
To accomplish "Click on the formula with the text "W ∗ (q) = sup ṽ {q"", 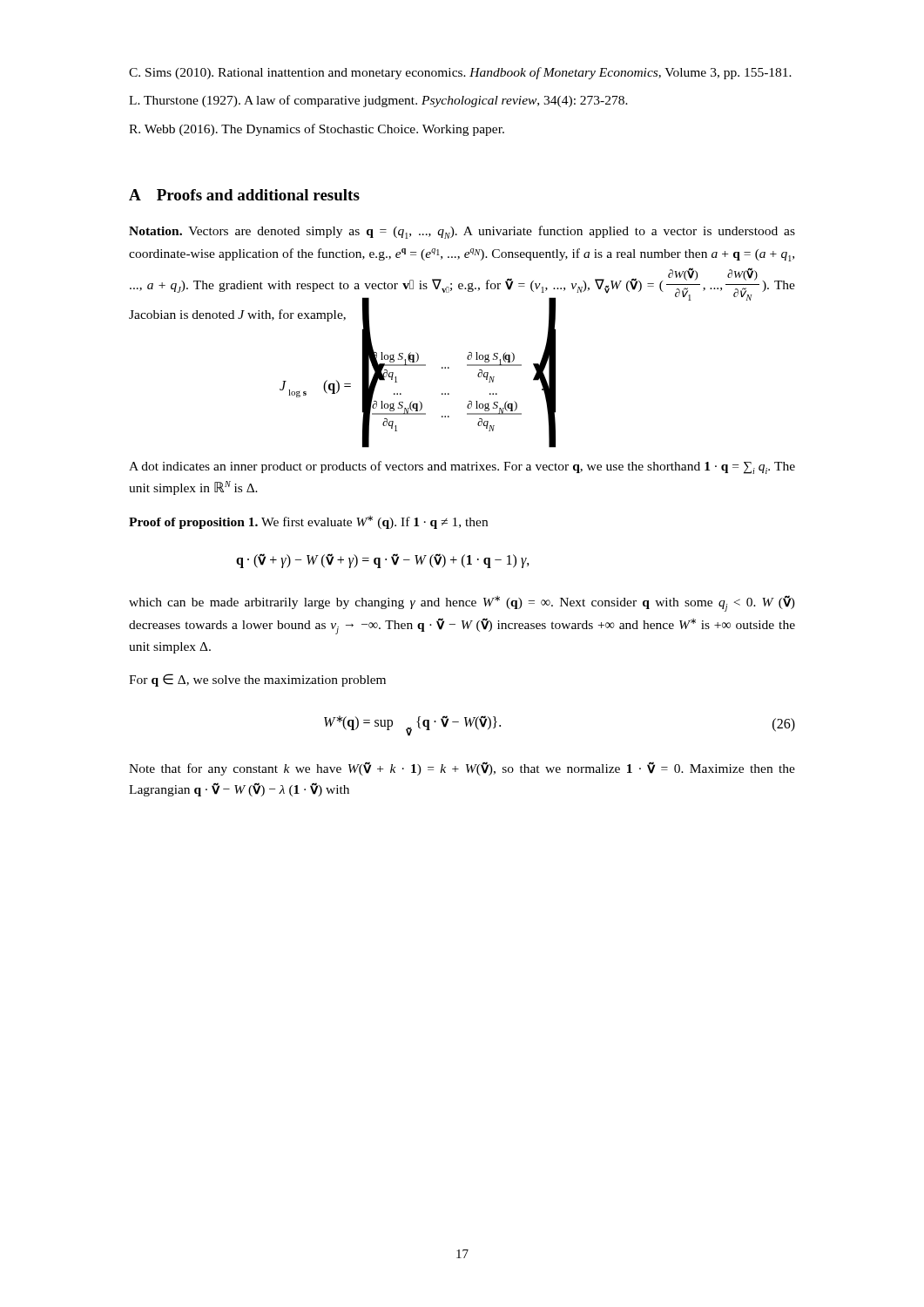I will [x=462, y=724].
